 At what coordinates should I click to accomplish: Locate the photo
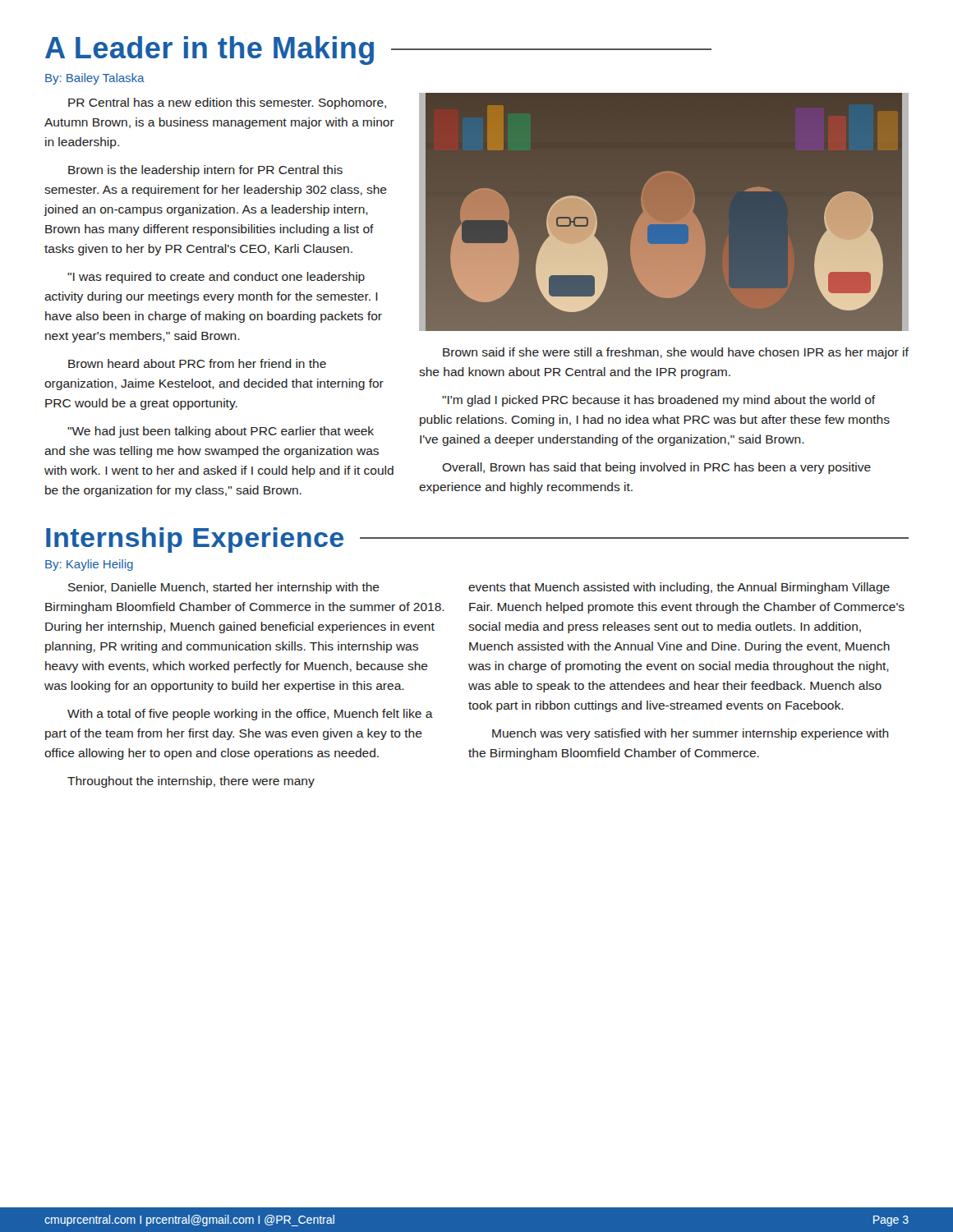[x=664, y=212]
